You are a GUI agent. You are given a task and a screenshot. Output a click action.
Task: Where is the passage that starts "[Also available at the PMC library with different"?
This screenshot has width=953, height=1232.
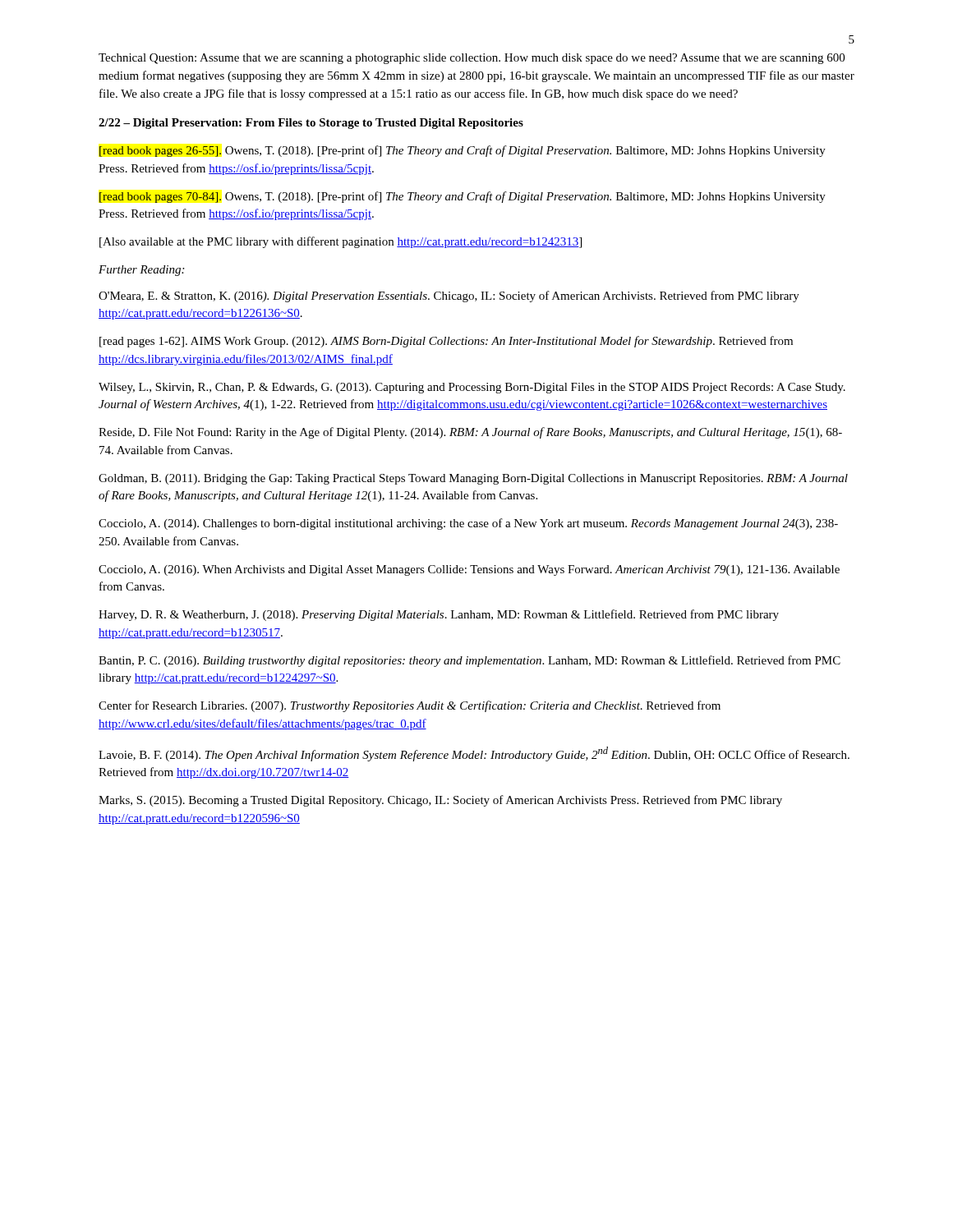pyautogui.click(x=341, y=241)
